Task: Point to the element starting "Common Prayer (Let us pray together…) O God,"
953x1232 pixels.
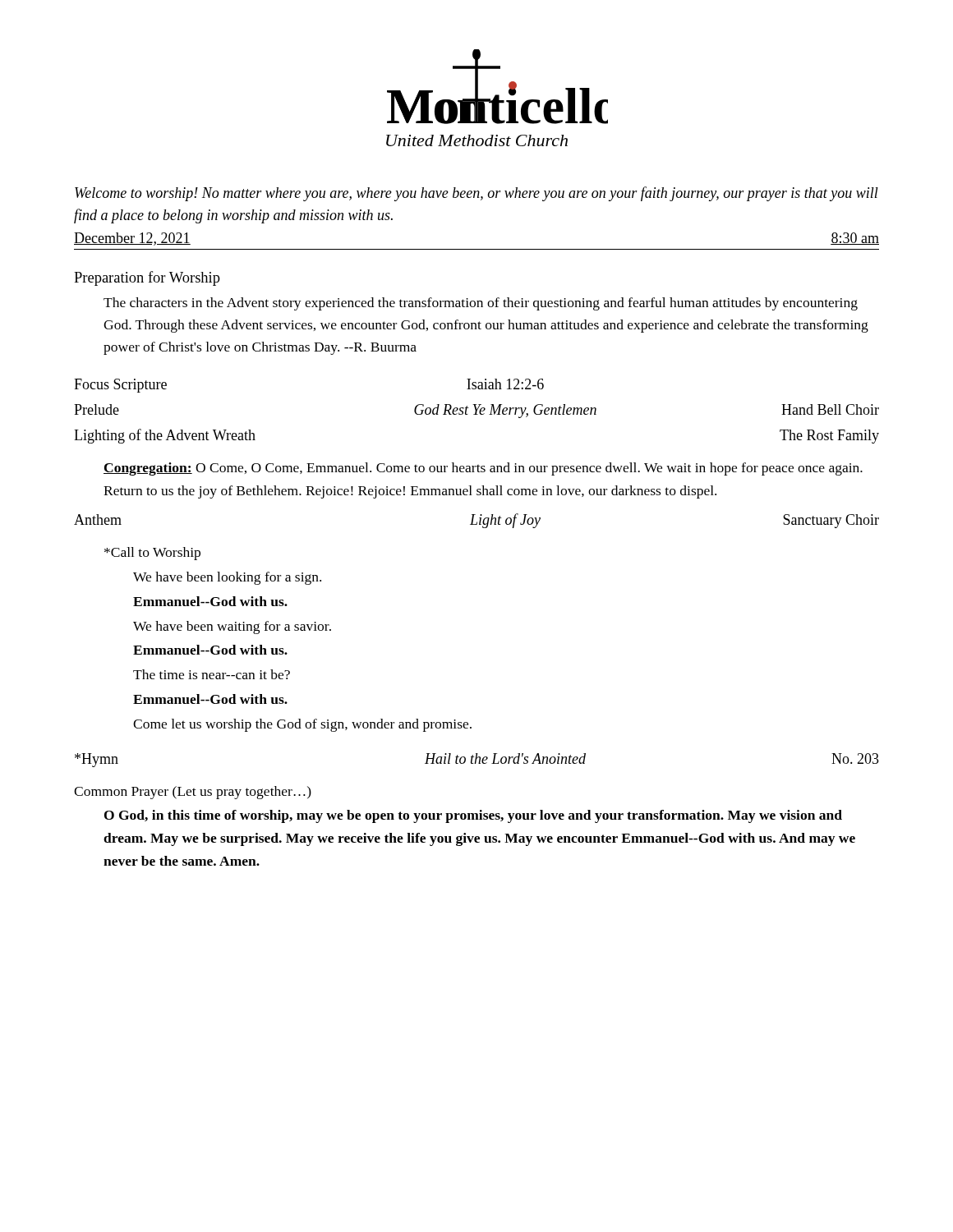Action: click(476, 828)
